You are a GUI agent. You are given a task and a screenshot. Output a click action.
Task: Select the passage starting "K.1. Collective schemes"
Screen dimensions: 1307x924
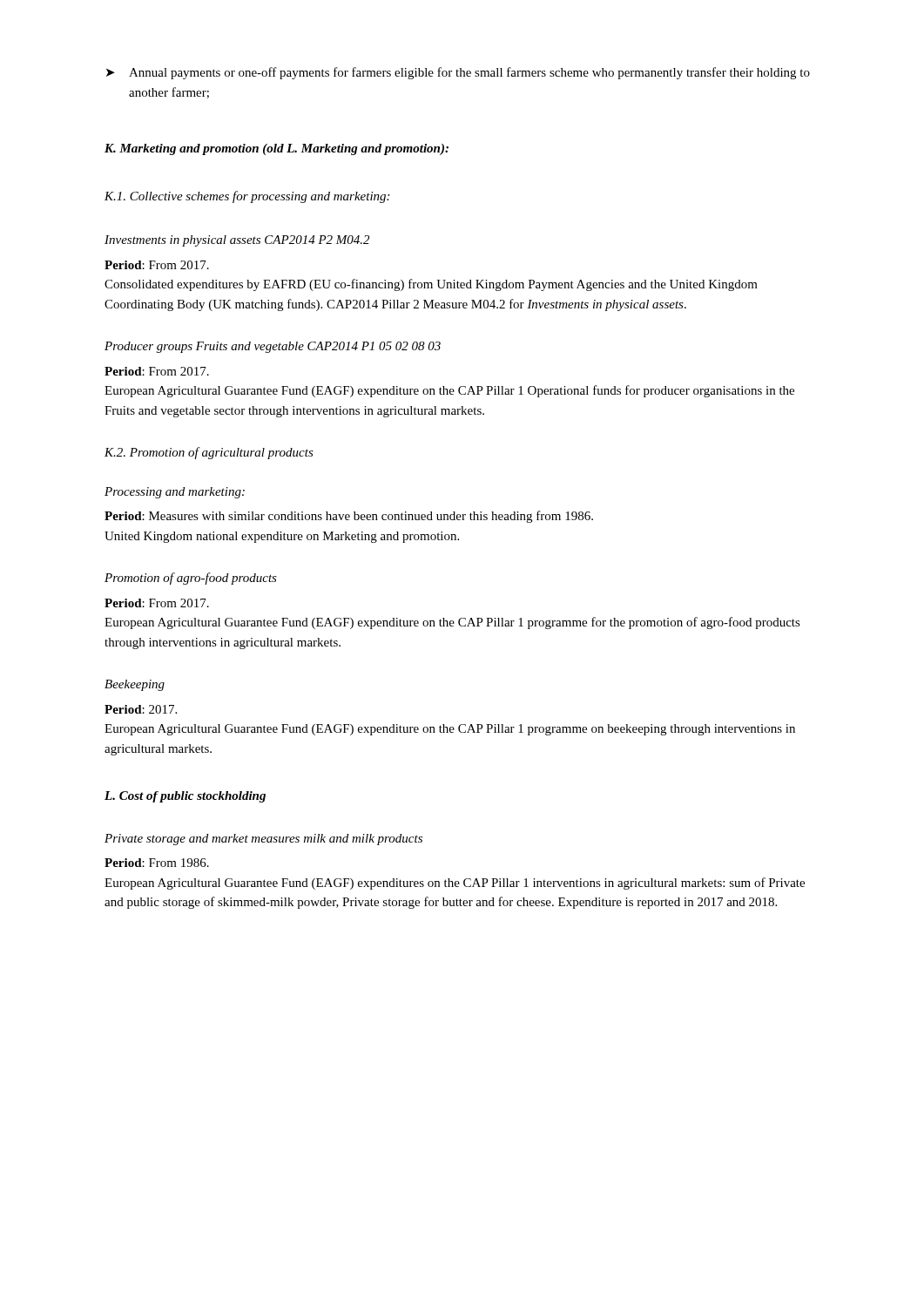click(x=248, y=196)
